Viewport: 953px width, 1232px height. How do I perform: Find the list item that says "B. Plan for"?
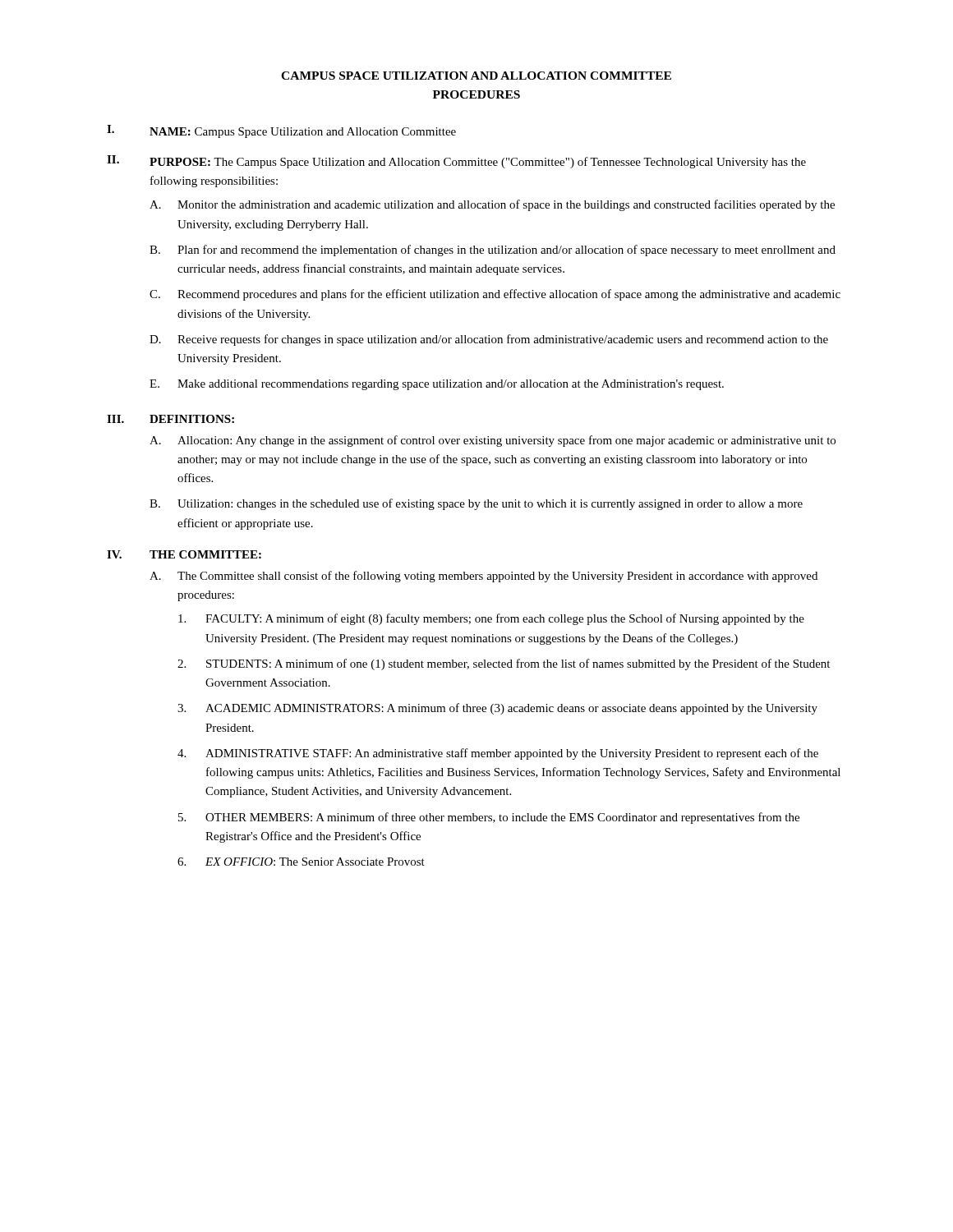498,260
